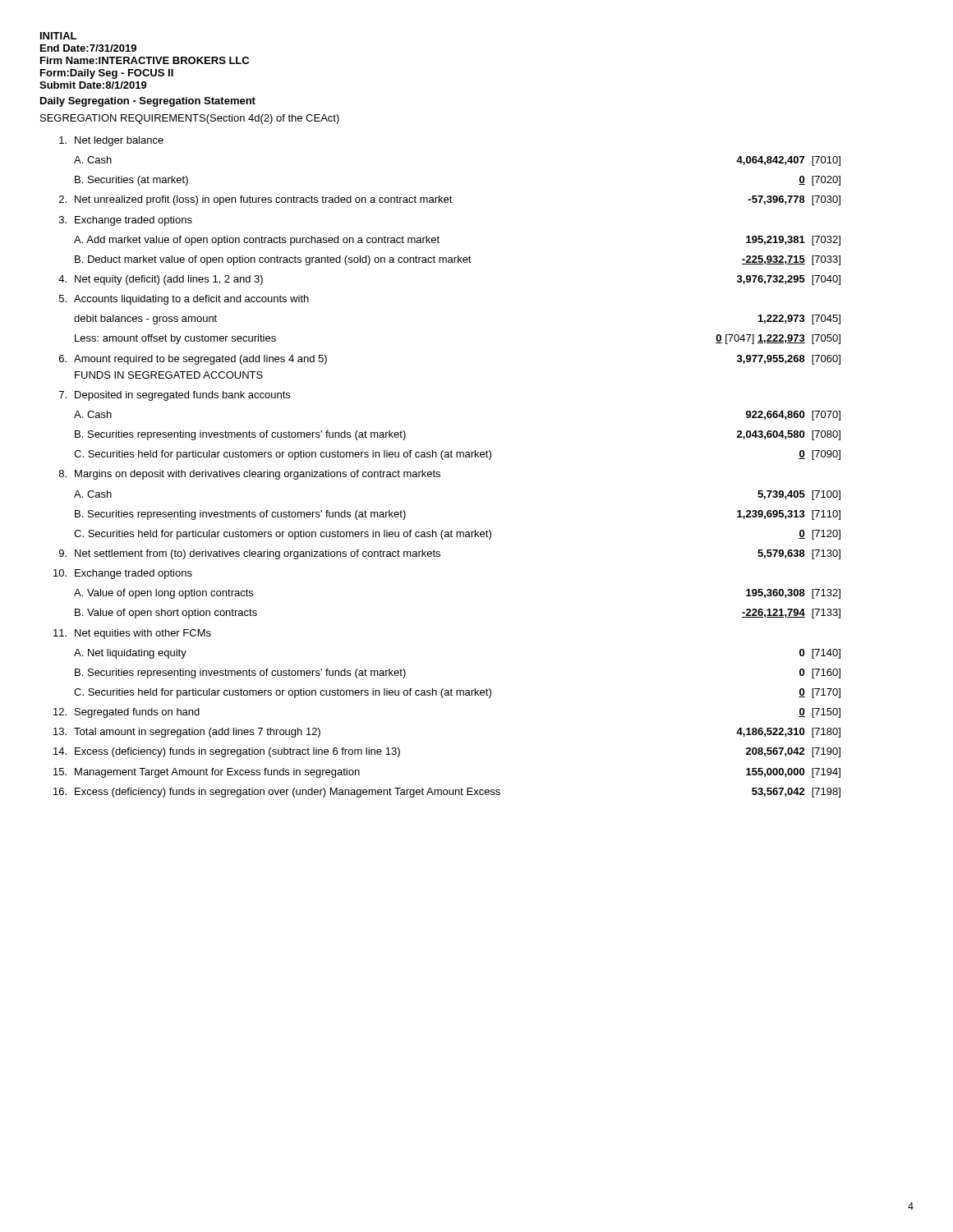Screen dimensions: 1232x953
Task: Locate the block starting "A. Cash 5,739,405 [7100]"
Action: tap(90, 496)
